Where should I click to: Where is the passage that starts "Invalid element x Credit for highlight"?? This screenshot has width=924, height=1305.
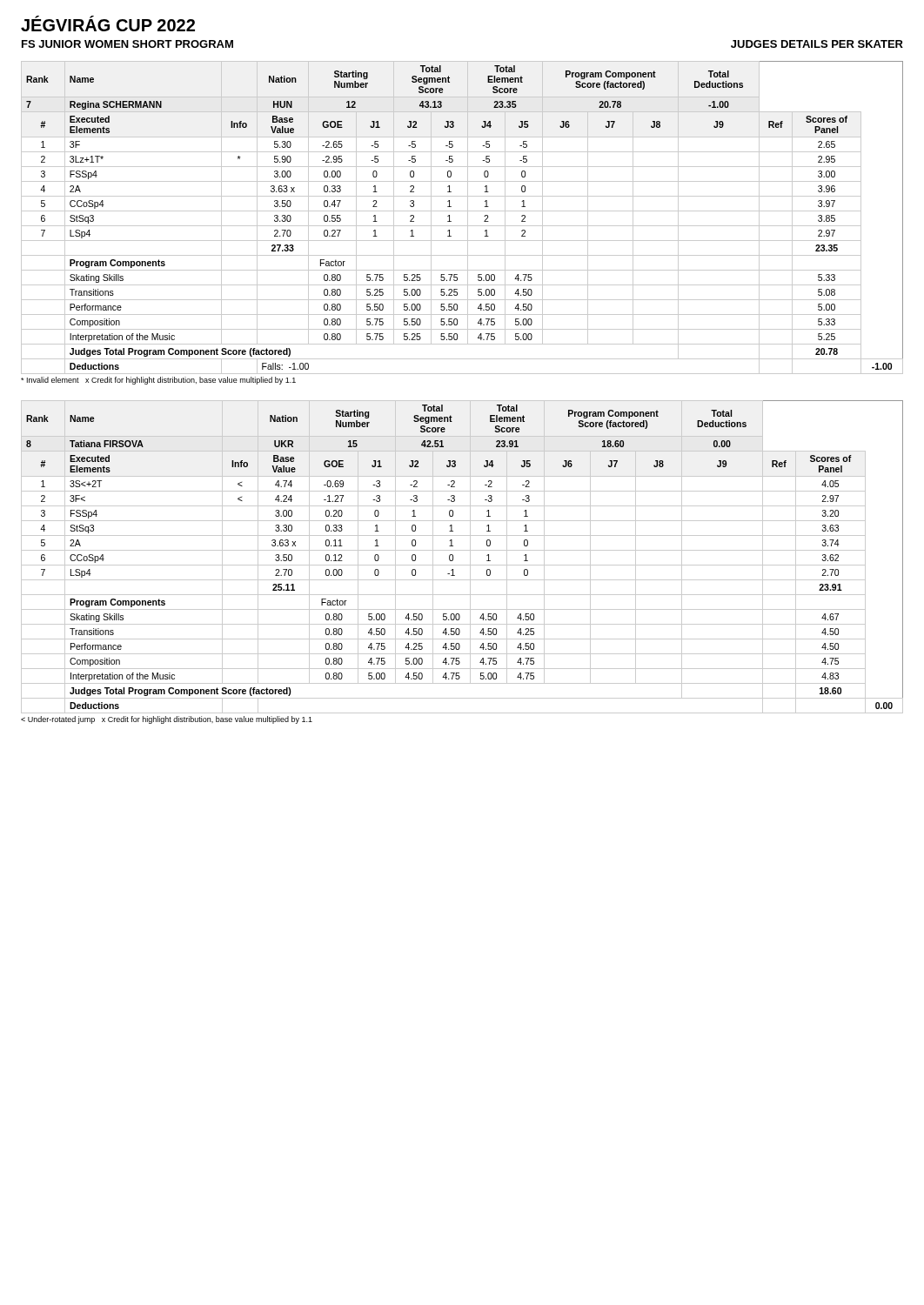(158, 380)
